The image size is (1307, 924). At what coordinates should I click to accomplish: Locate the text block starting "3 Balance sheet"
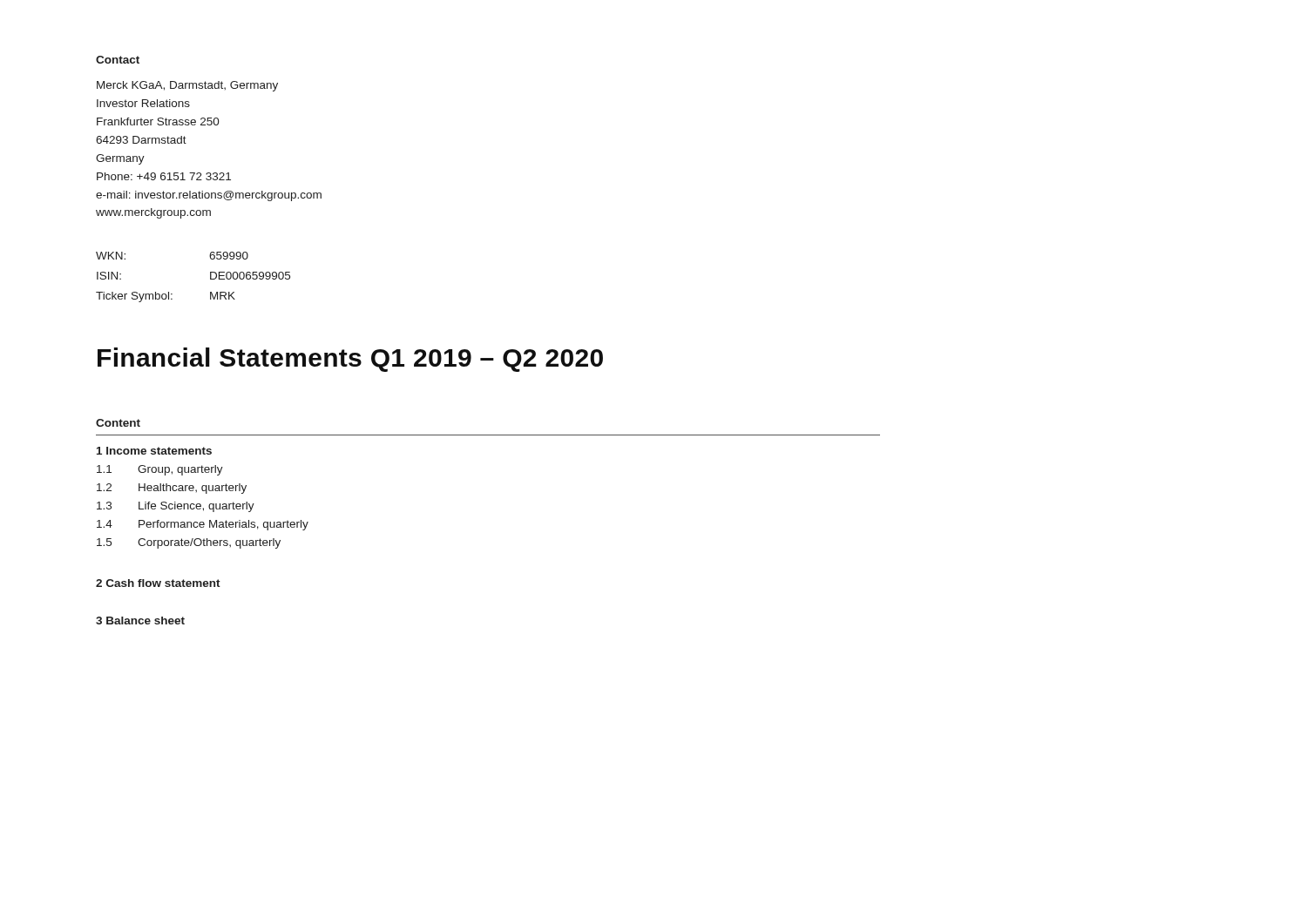point(140,620)
